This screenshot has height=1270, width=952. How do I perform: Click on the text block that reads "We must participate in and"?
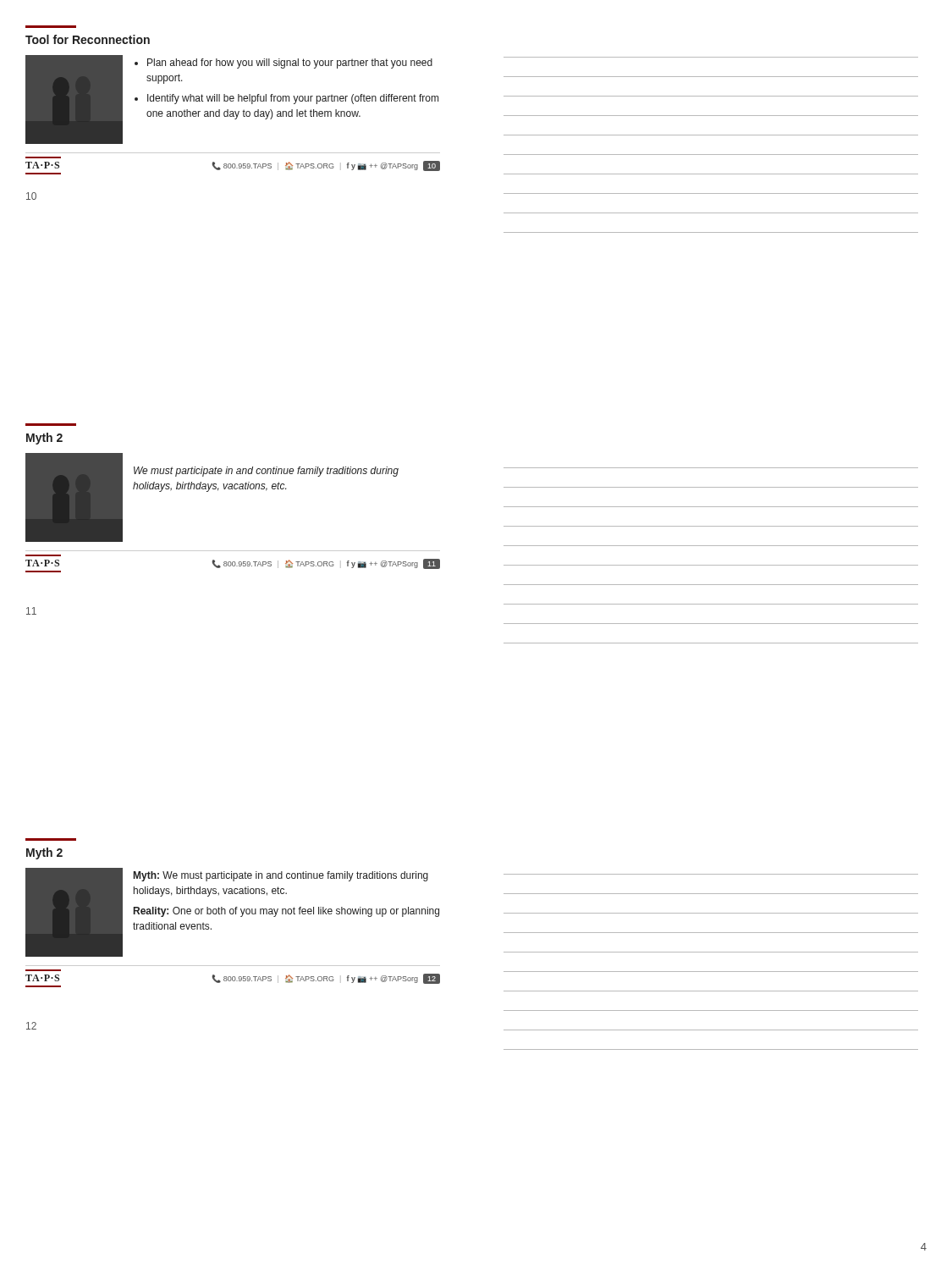[x=266, y=478]
